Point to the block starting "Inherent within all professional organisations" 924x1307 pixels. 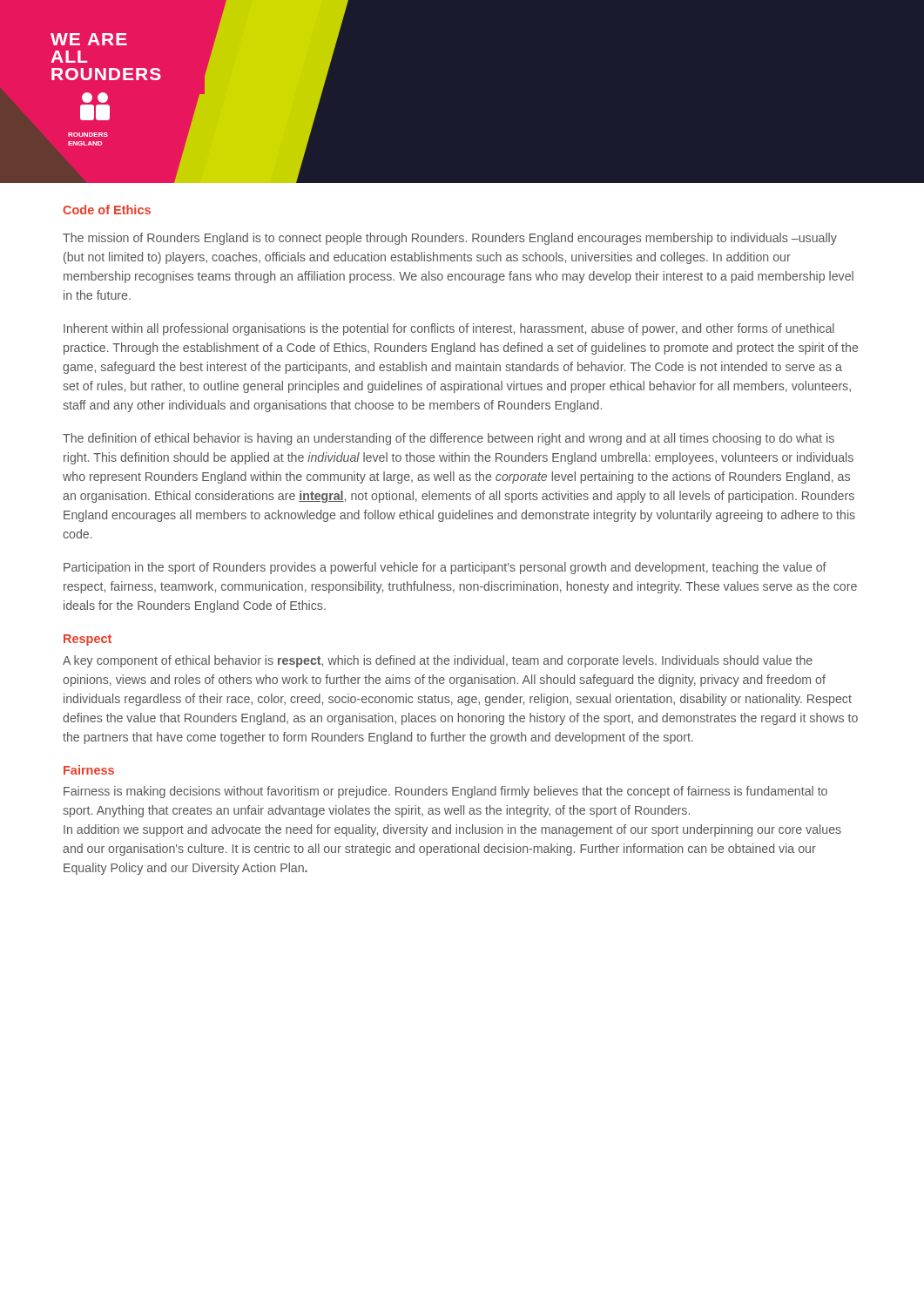coord(461,367)
